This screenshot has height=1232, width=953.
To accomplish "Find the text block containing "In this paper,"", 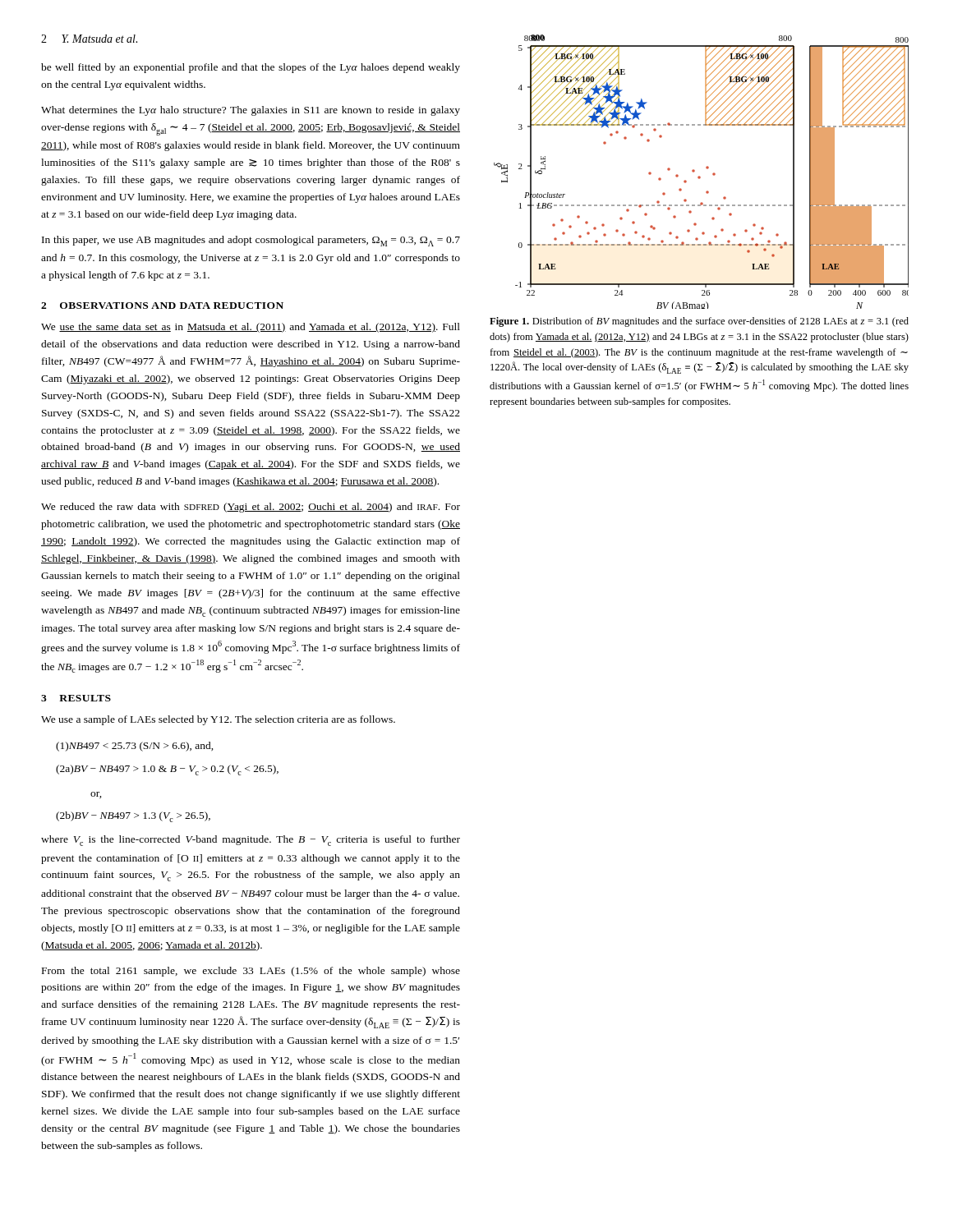I will (251, 257).
